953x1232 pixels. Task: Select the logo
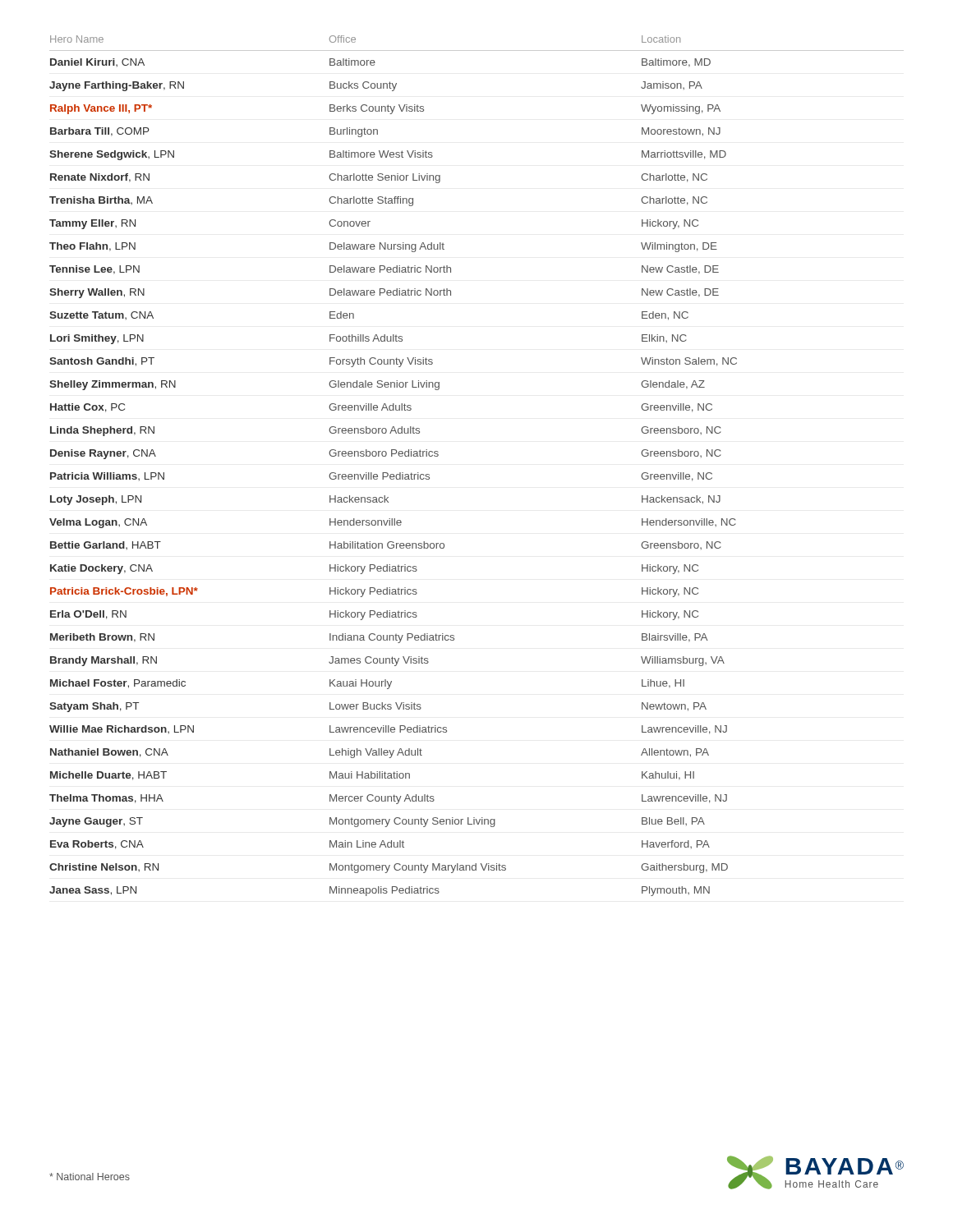point(813,1171)
